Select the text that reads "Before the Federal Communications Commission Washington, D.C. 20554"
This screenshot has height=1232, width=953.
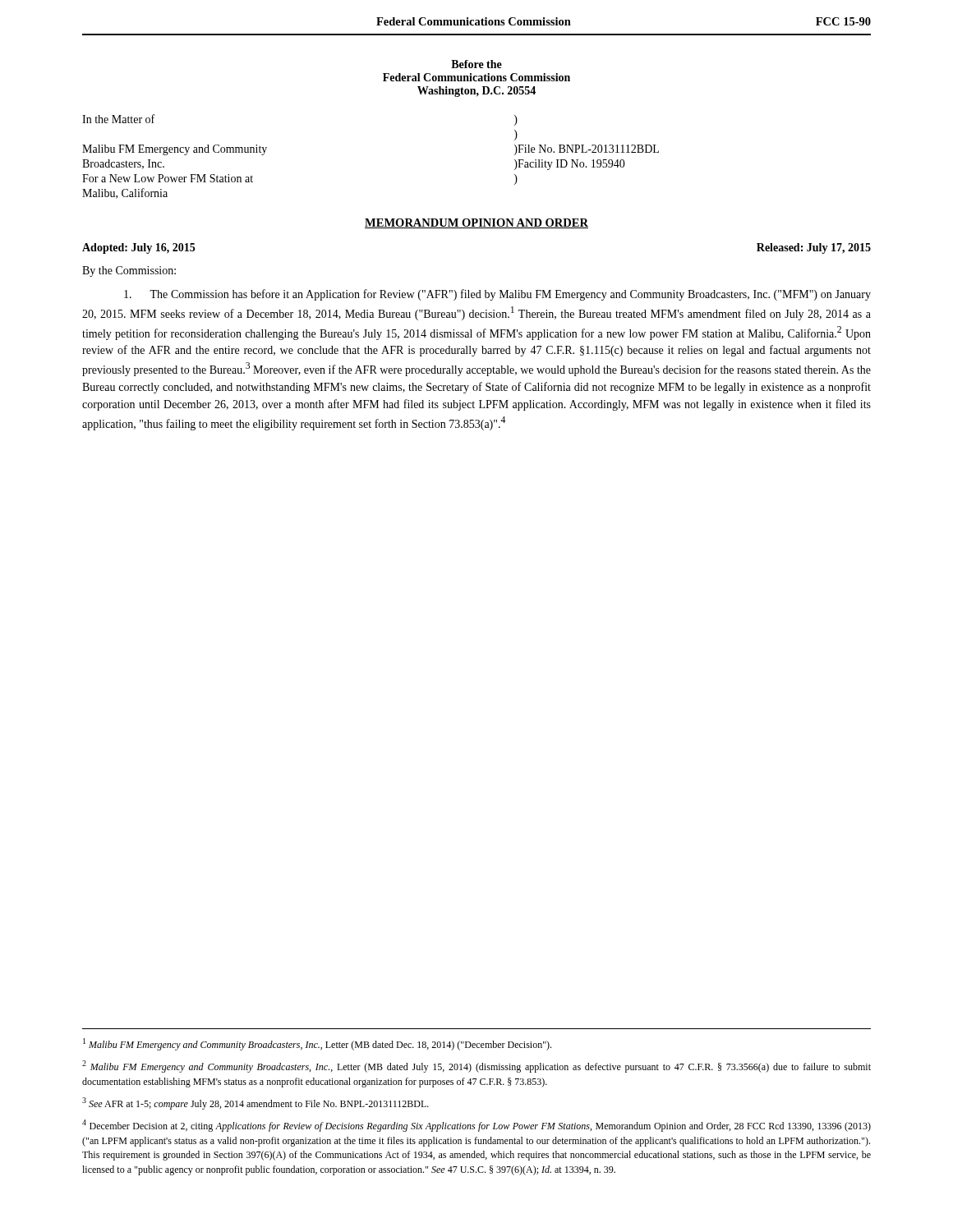click(x=476, y=78)
